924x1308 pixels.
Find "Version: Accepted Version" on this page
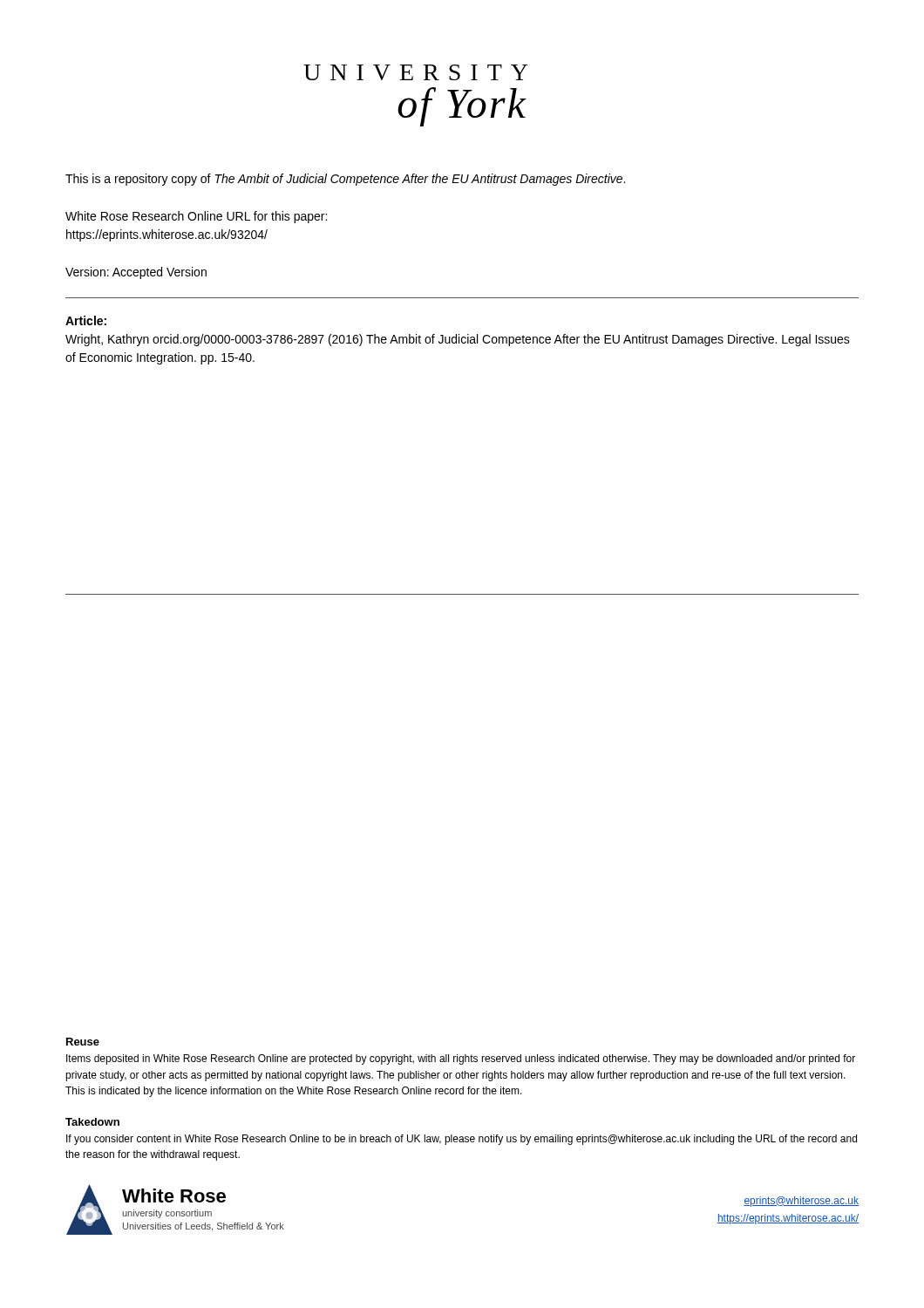click(136, 272)
